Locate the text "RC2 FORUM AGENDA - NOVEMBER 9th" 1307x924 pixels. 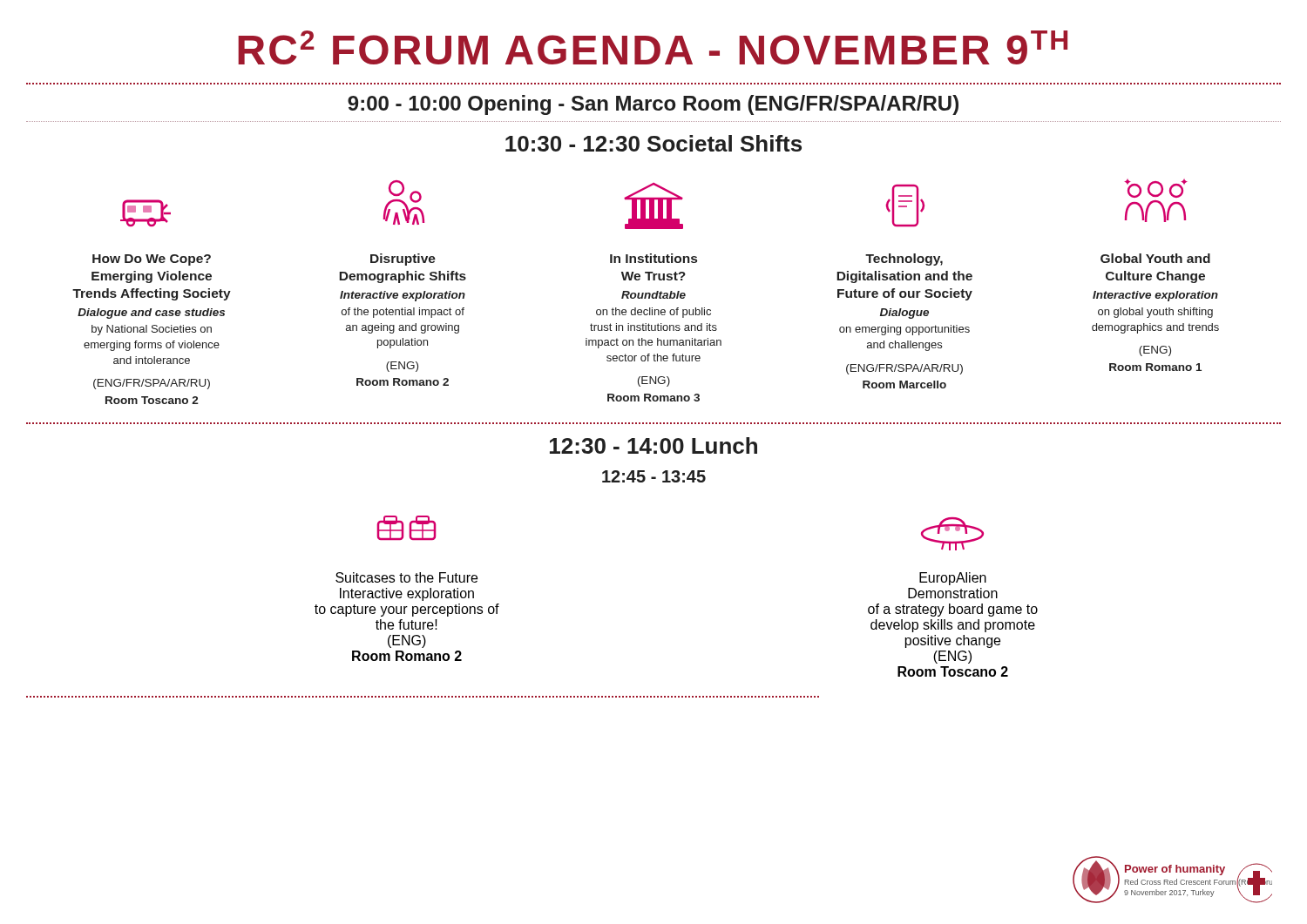click(x=654, y=49)
